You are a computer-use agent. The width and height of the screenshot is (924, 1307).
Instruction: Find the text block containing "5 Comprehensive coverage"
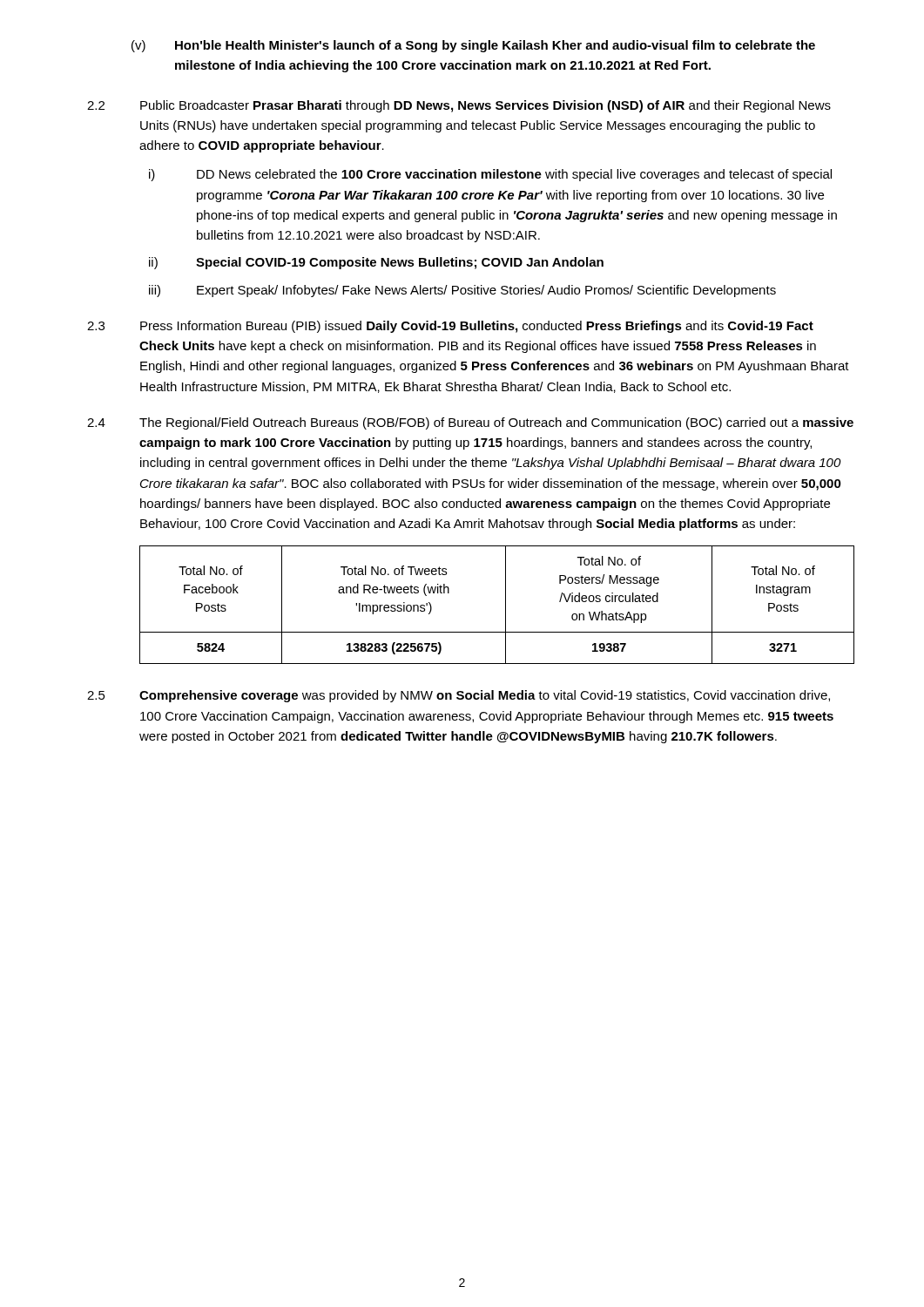tap(471, 716)
